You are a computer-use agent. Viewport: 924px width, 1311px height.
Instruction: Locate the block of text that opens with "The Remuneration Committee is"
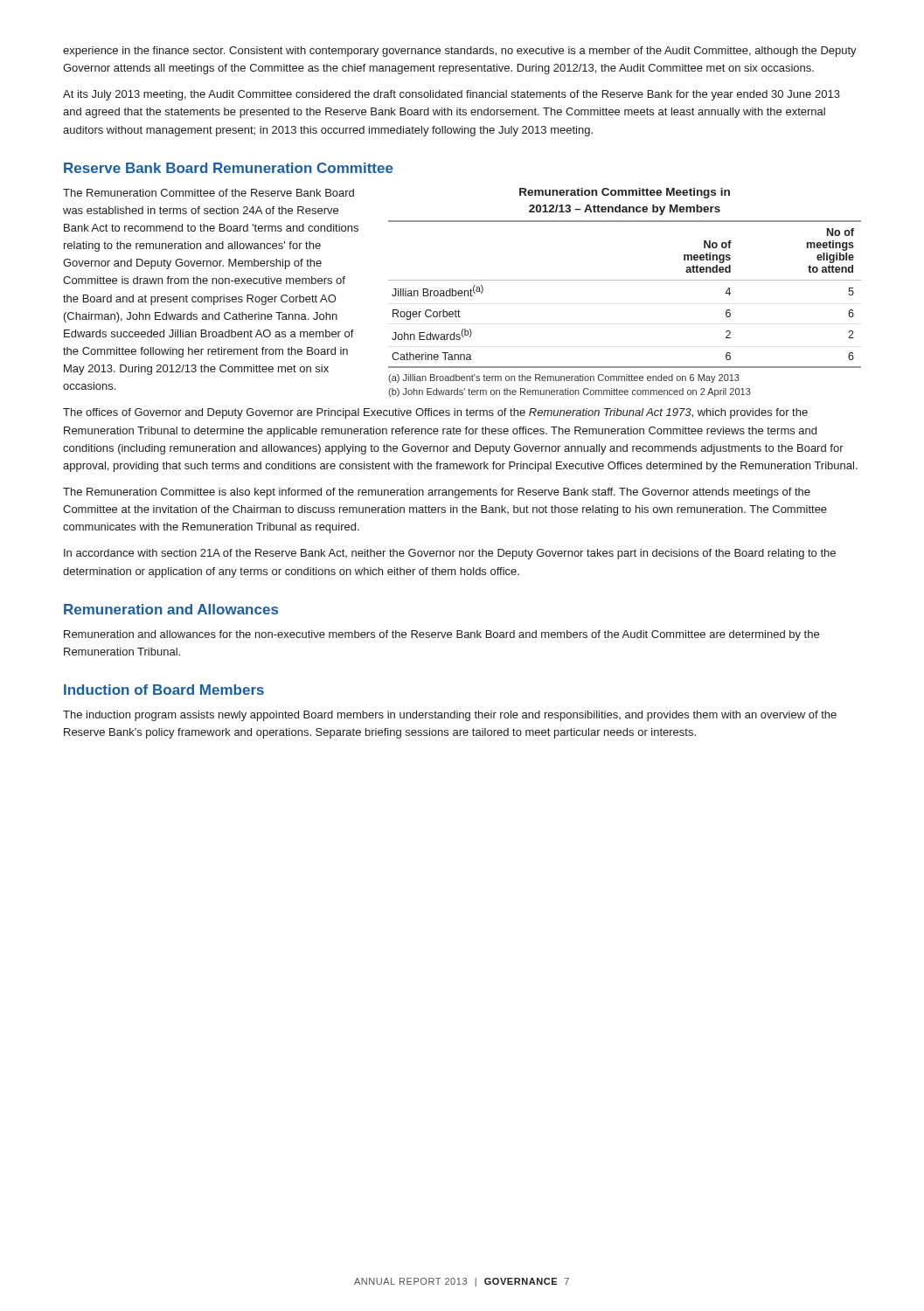coord(445,509)
